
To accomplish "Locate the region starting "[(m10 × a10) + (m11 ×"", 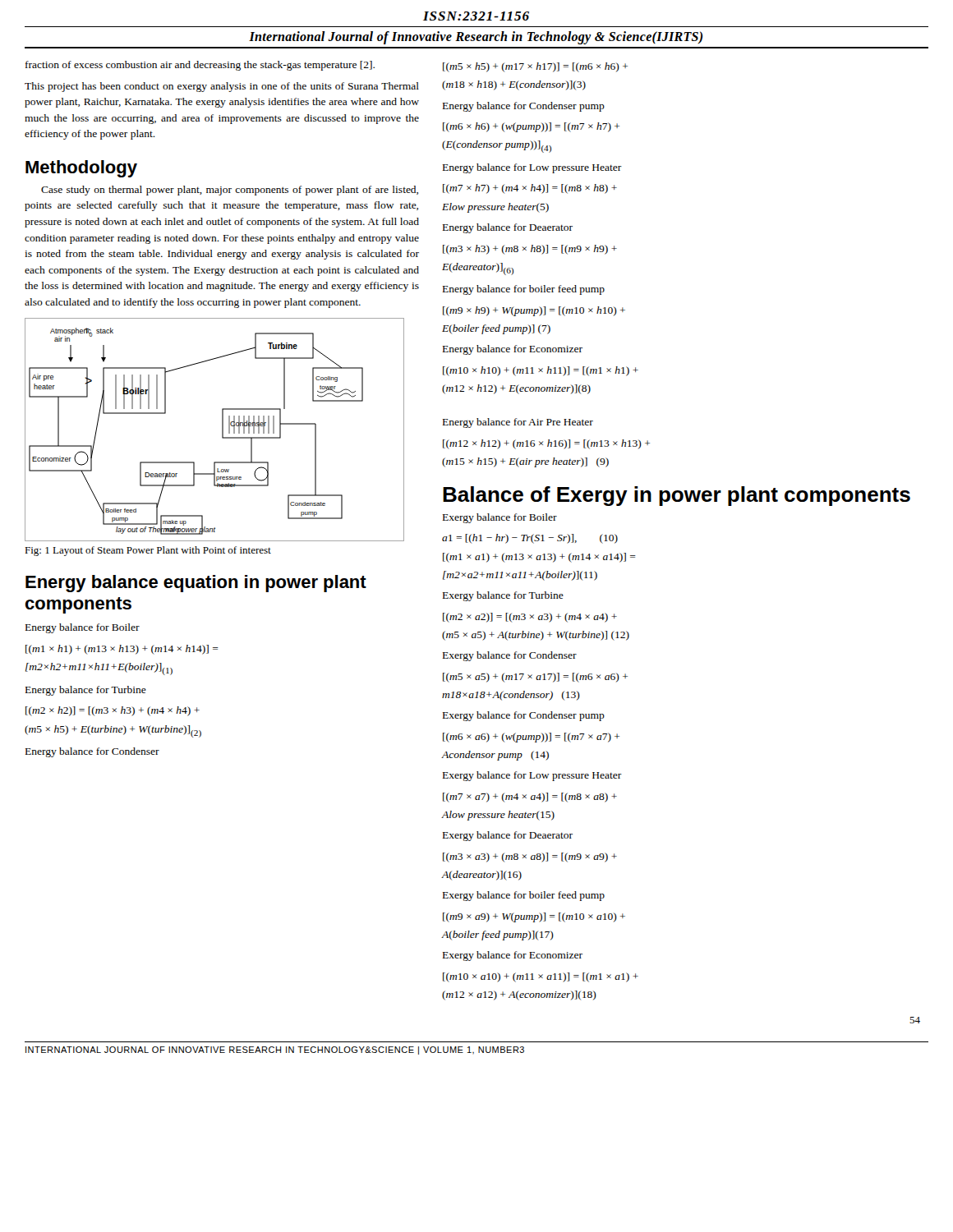I will 541,977.
